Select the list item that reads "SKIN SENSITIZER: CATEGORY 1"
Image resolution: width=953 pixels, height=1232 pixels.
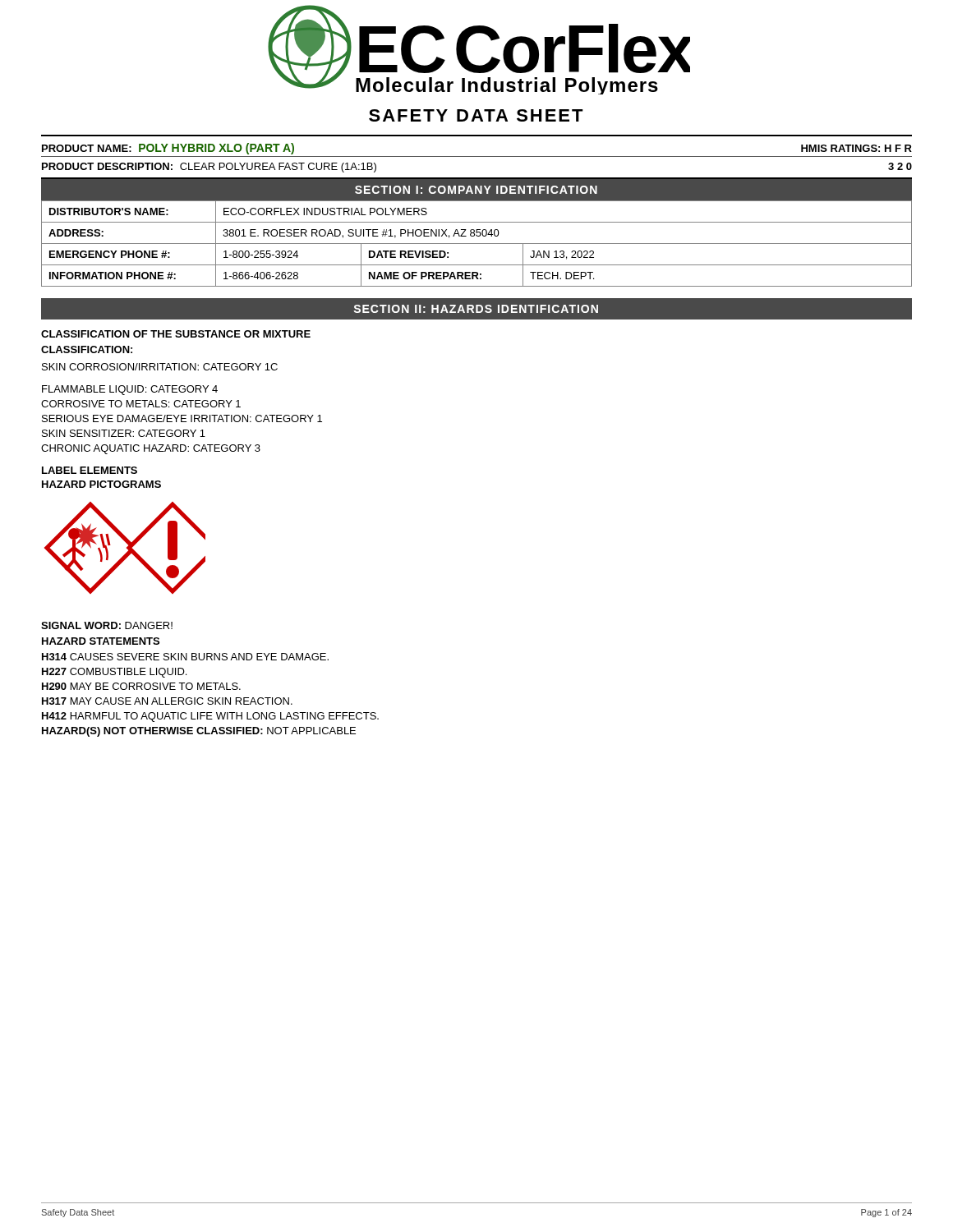[x=124, y=433]
